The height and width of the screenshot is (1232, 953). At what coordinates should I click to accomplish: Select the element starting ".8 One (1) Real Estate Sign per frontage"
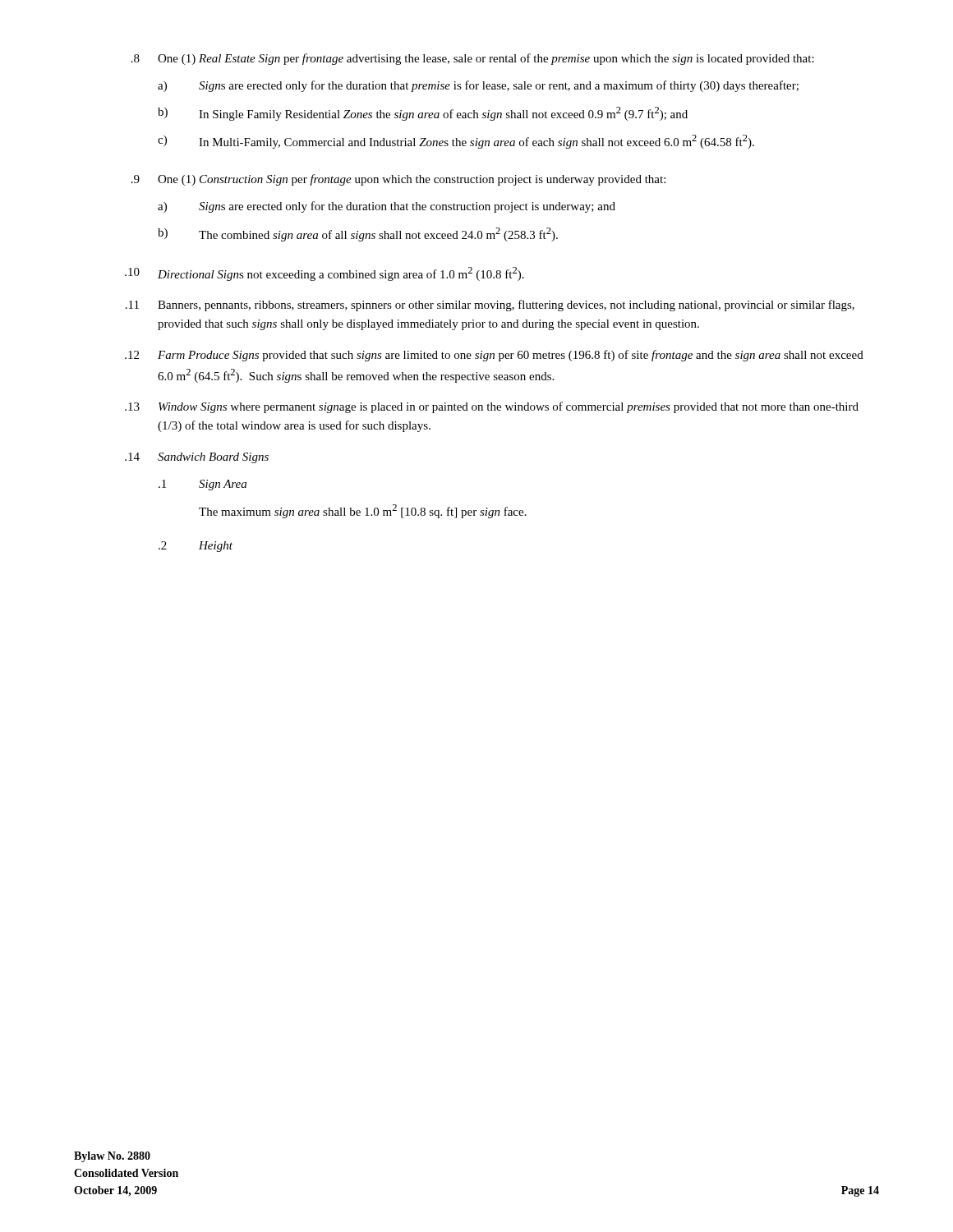[x=476, y=104]
